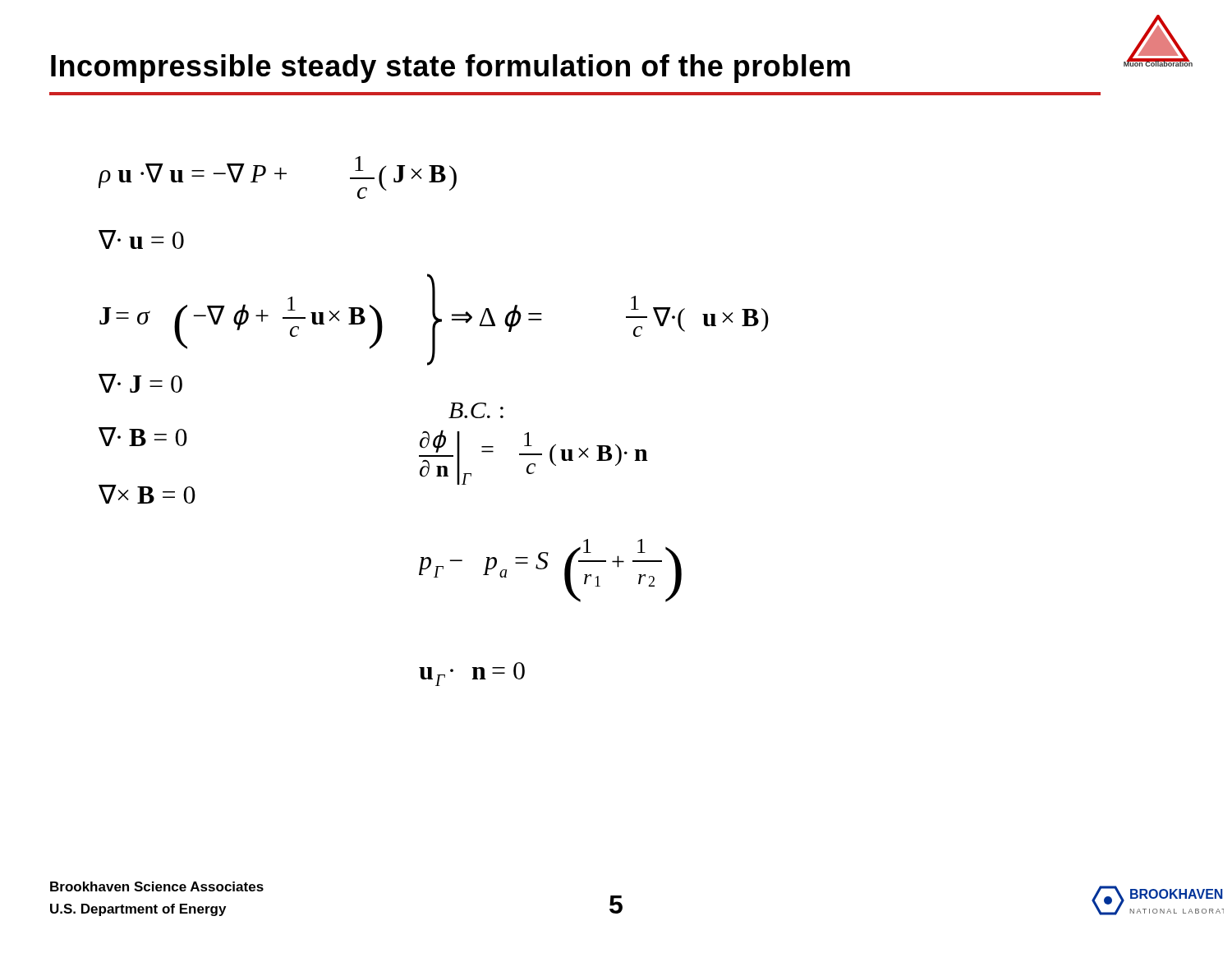Select the formula containing "u Γ · n"
Image resolution: width=1232 pixels, height=953 pixels.
517,667
